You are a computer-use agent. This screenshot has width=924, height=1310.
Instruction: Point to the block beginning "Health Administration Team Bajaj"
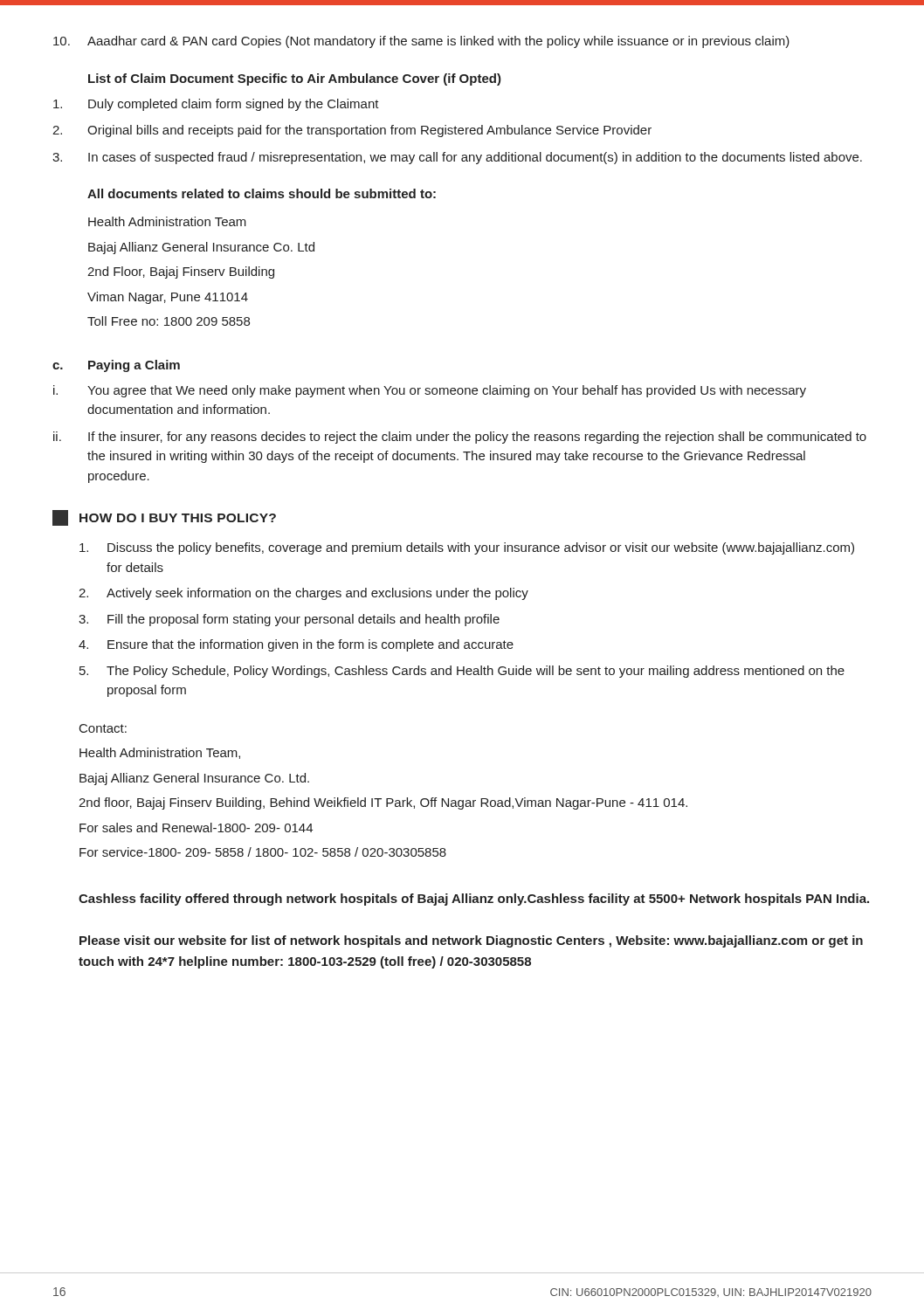201,271
